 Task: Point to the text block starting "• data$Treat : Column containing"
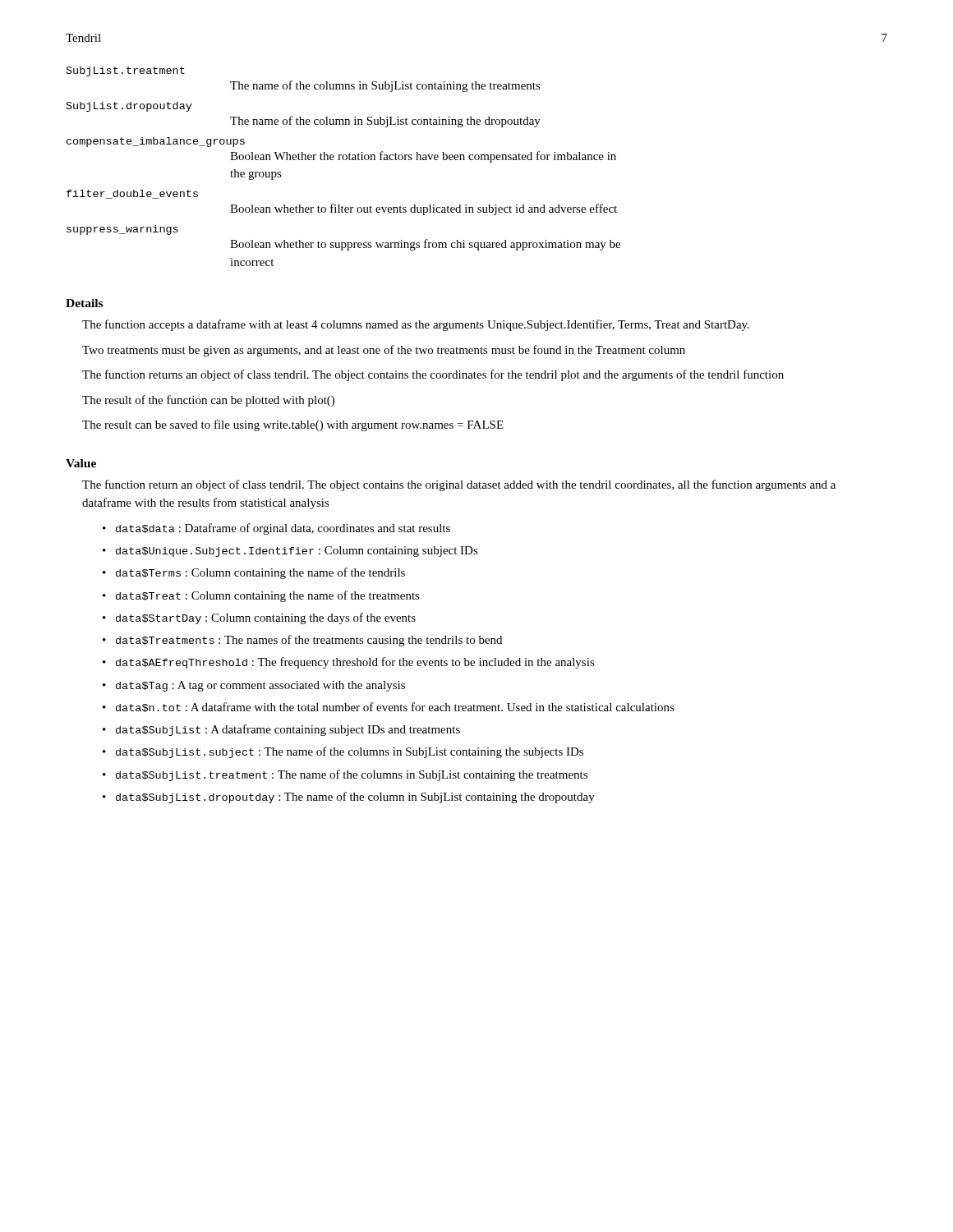point(267,595)
